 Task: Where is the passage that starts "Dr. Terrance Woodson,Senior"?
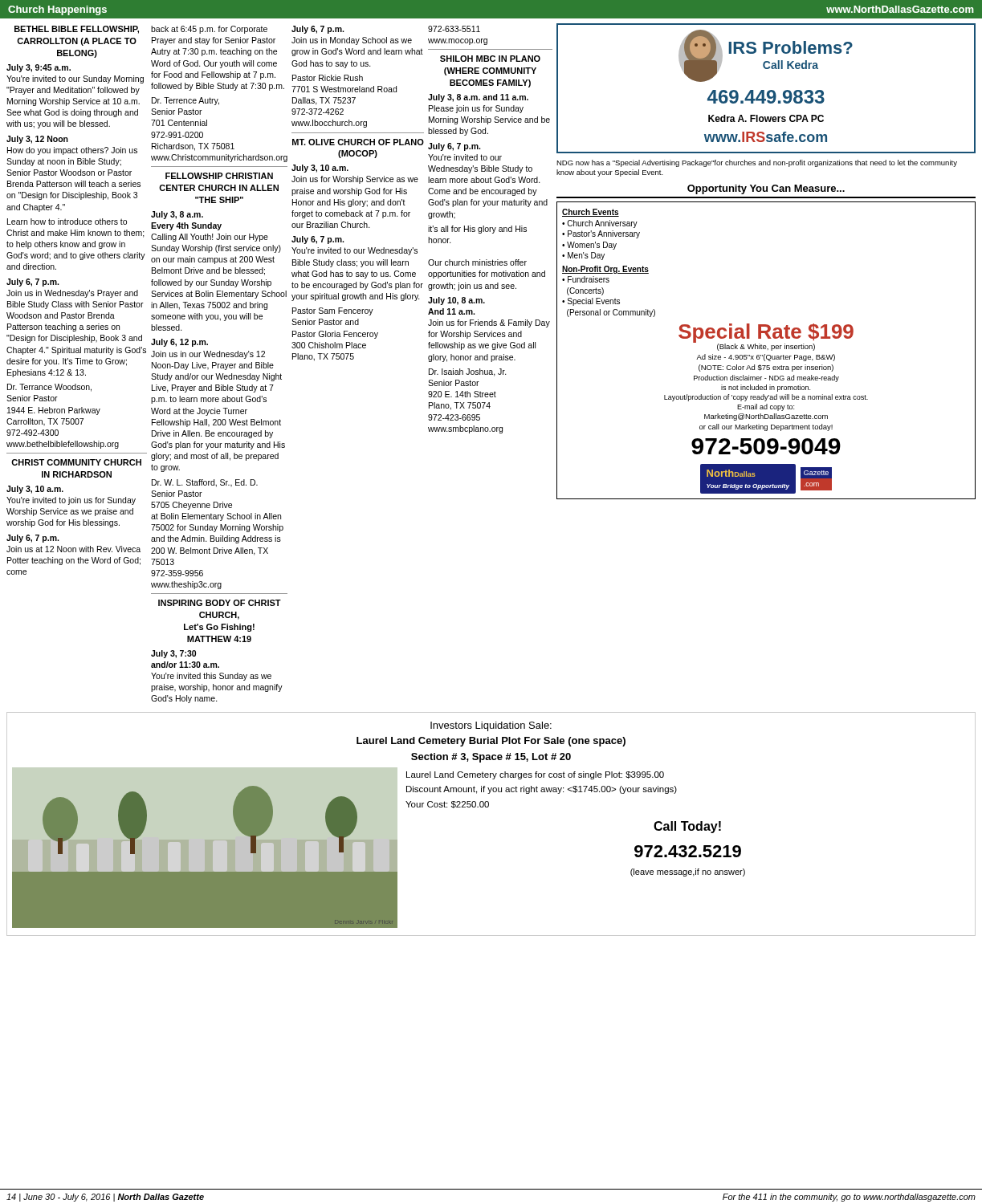pos(63,415)
